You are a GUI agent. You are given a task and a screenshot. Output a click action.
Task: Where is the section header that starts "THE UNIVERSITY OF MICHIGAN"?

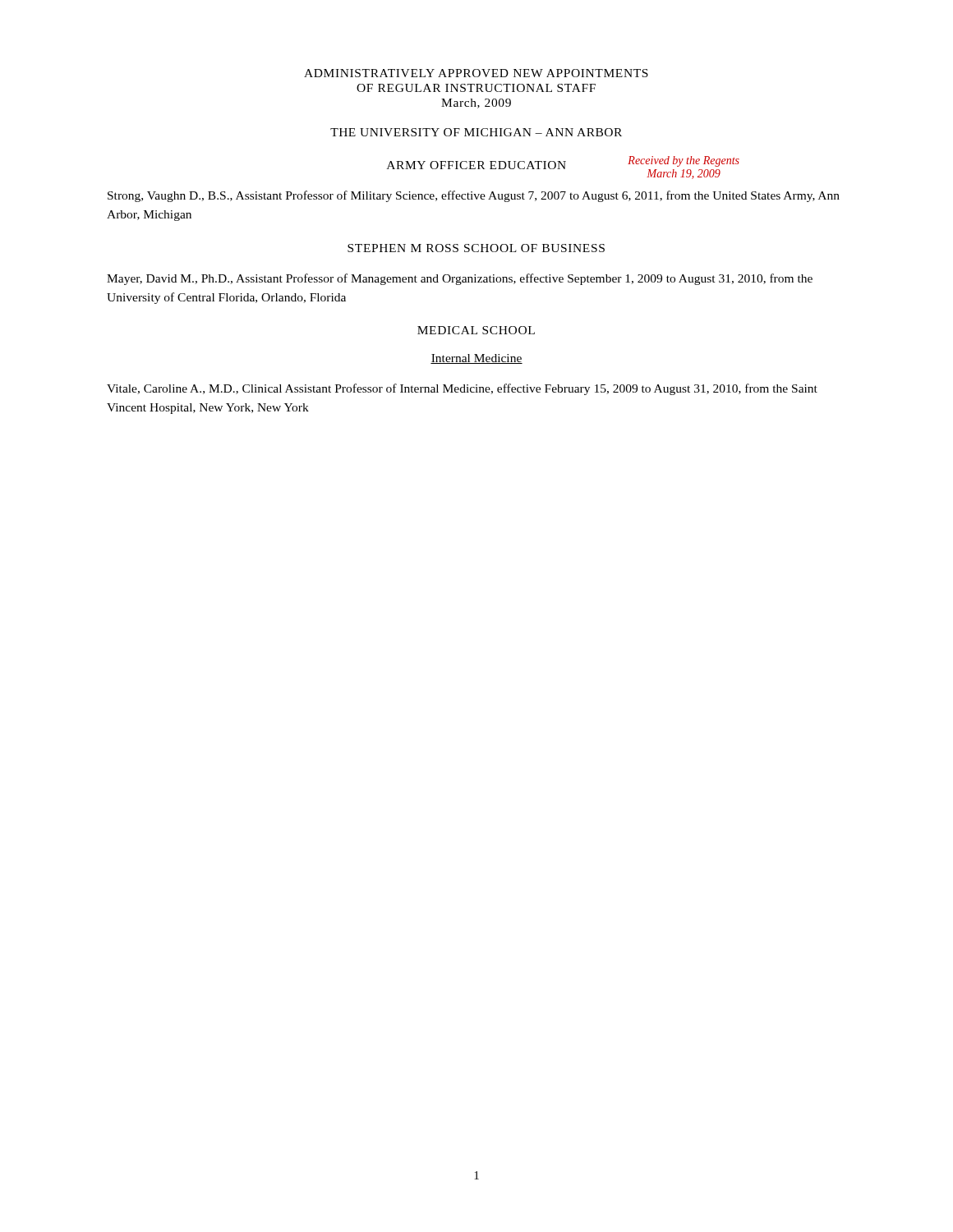click(x=476, y=132)
